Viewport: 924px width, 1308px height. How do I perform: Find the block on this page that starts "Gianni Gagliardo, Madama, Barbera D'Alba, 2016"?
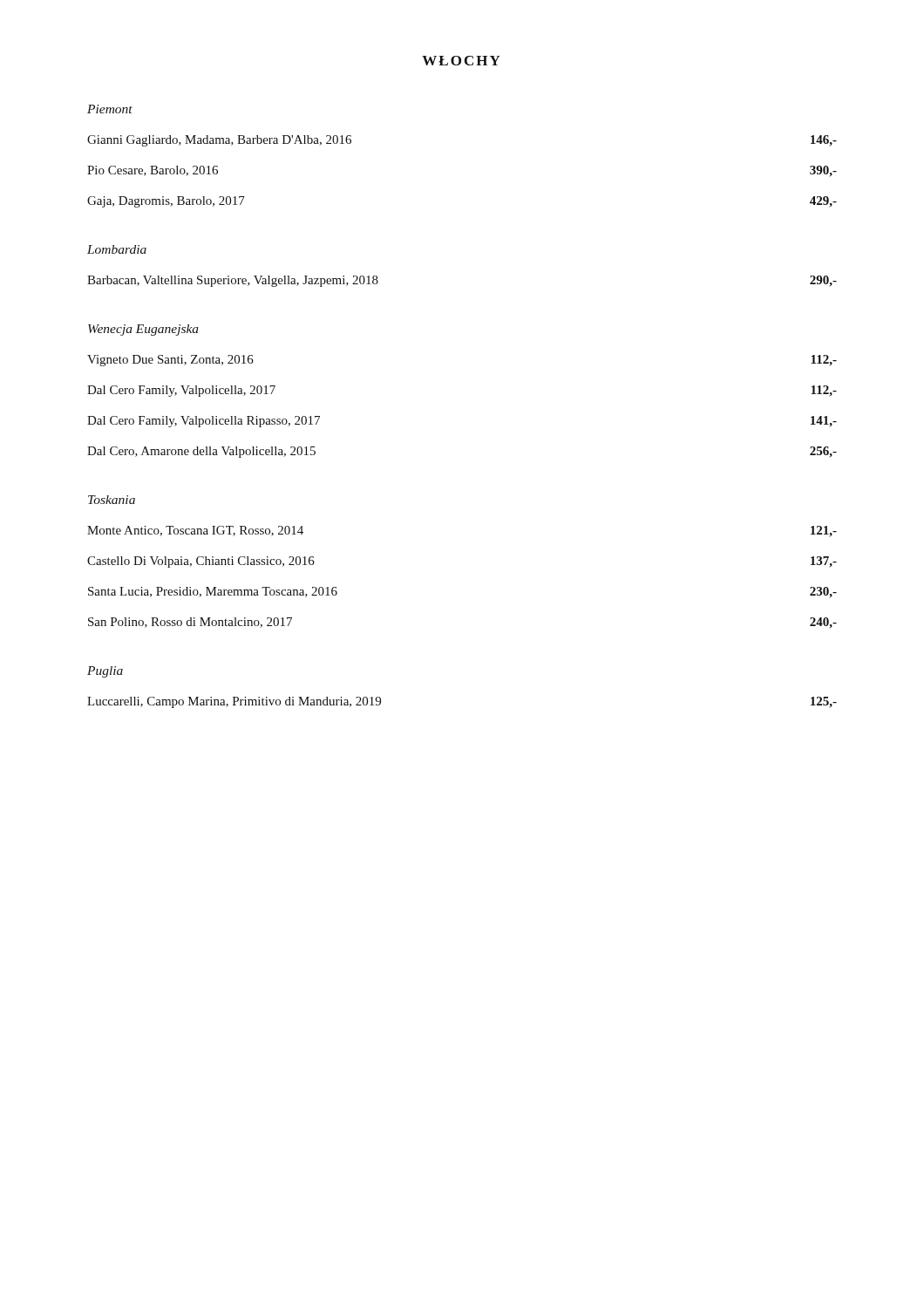coord(219,141)
